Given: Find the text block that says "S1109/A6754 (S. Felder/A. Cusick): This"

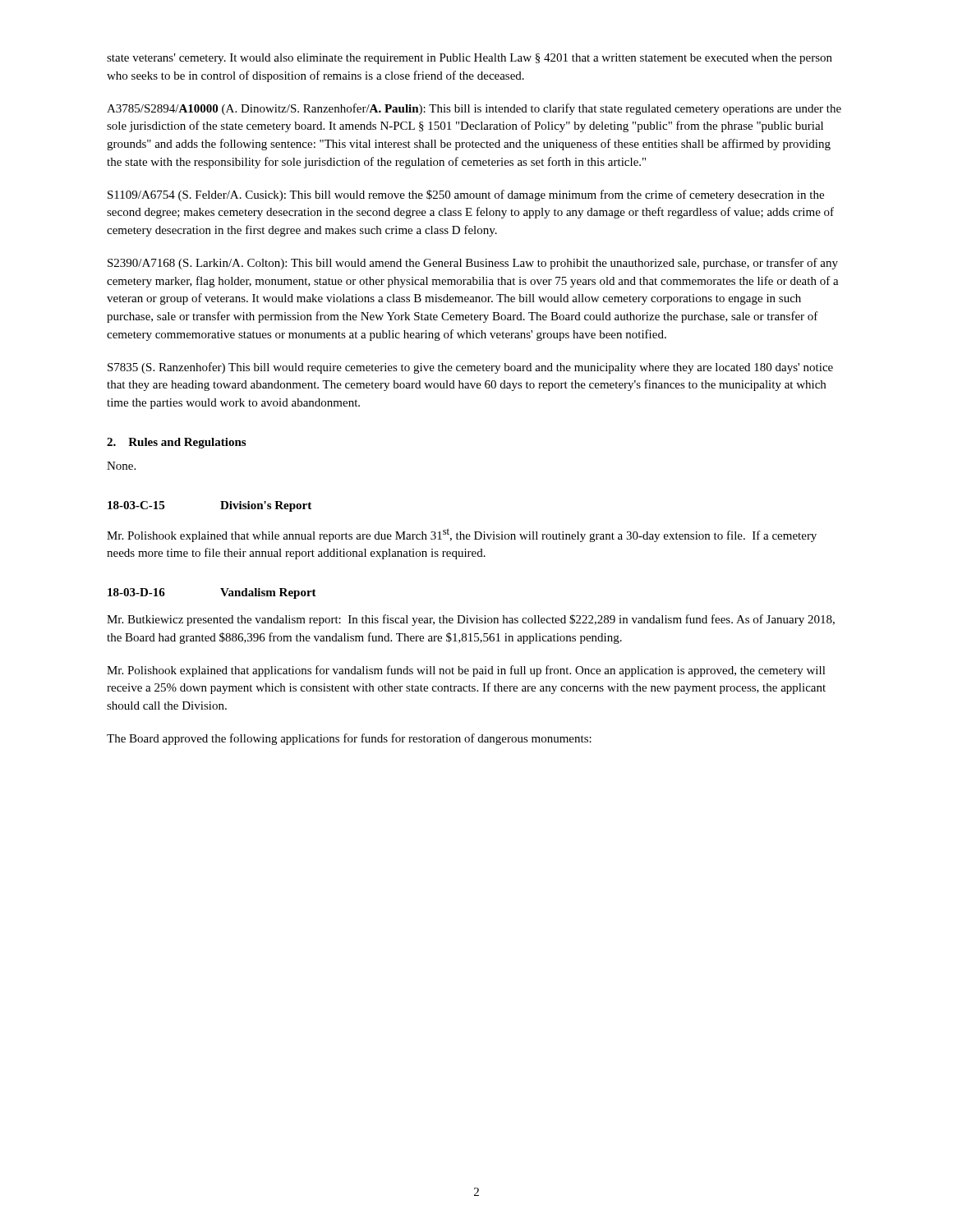Looking at the screenshot, I should (x=470, y=212).
